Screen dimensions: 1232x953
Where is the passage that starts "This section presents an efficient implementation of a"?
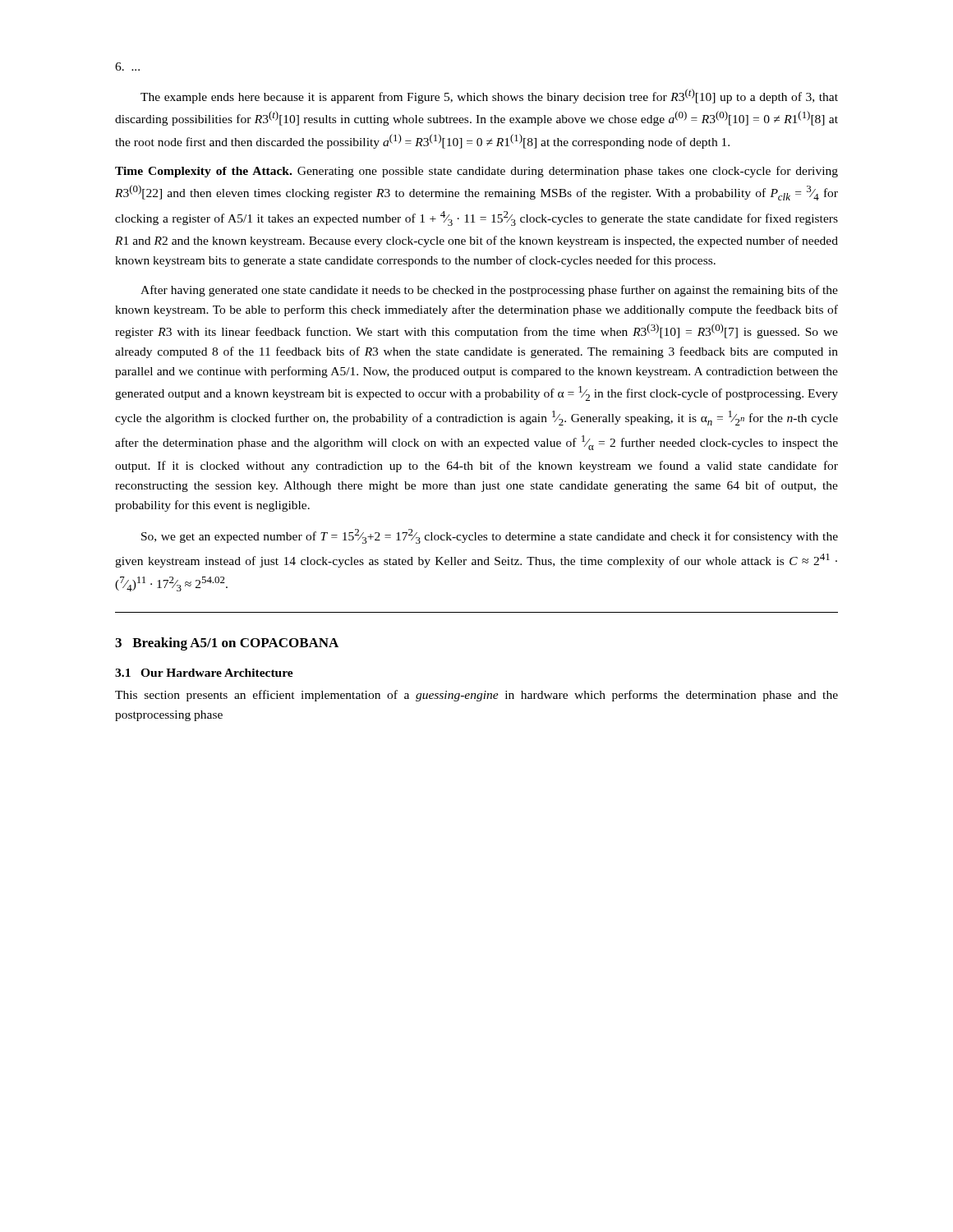click(x=476, y=705)
